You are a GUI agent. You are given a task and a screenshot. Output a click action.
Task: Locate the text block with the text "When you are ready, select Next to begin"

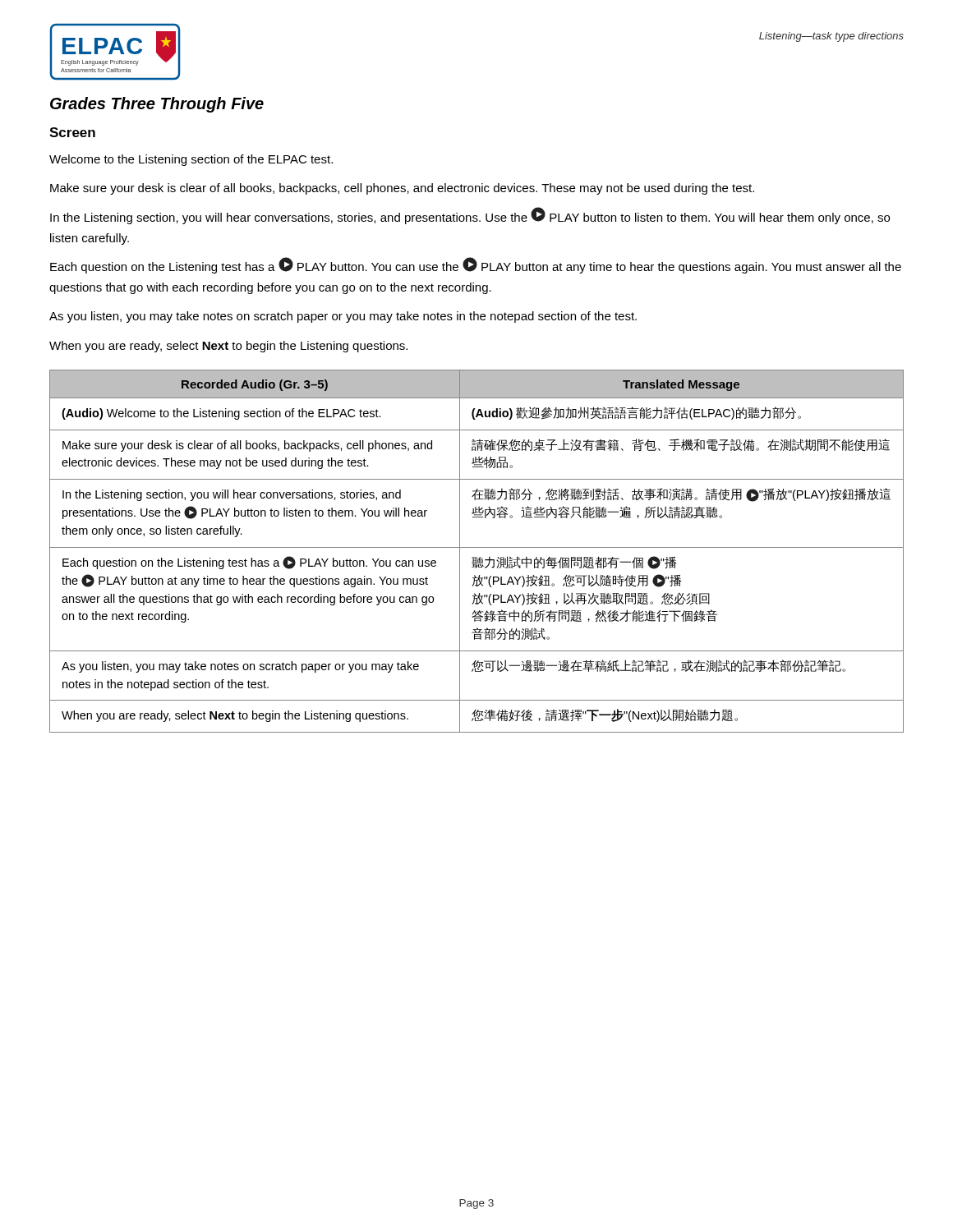229,345
